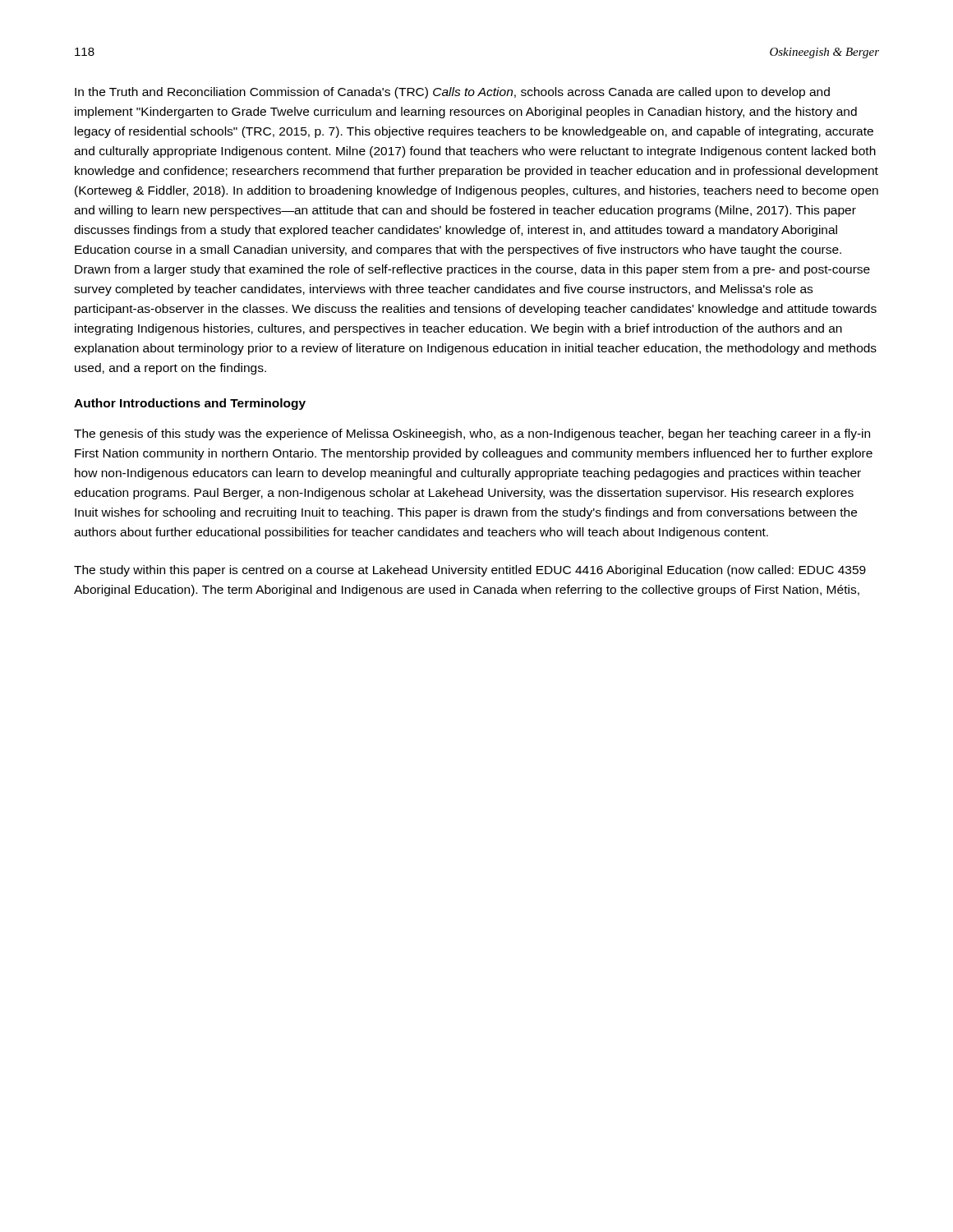Click on the block starting "The study within this paper"
This screenshot has width=953, height=1232.
[470, 580]
